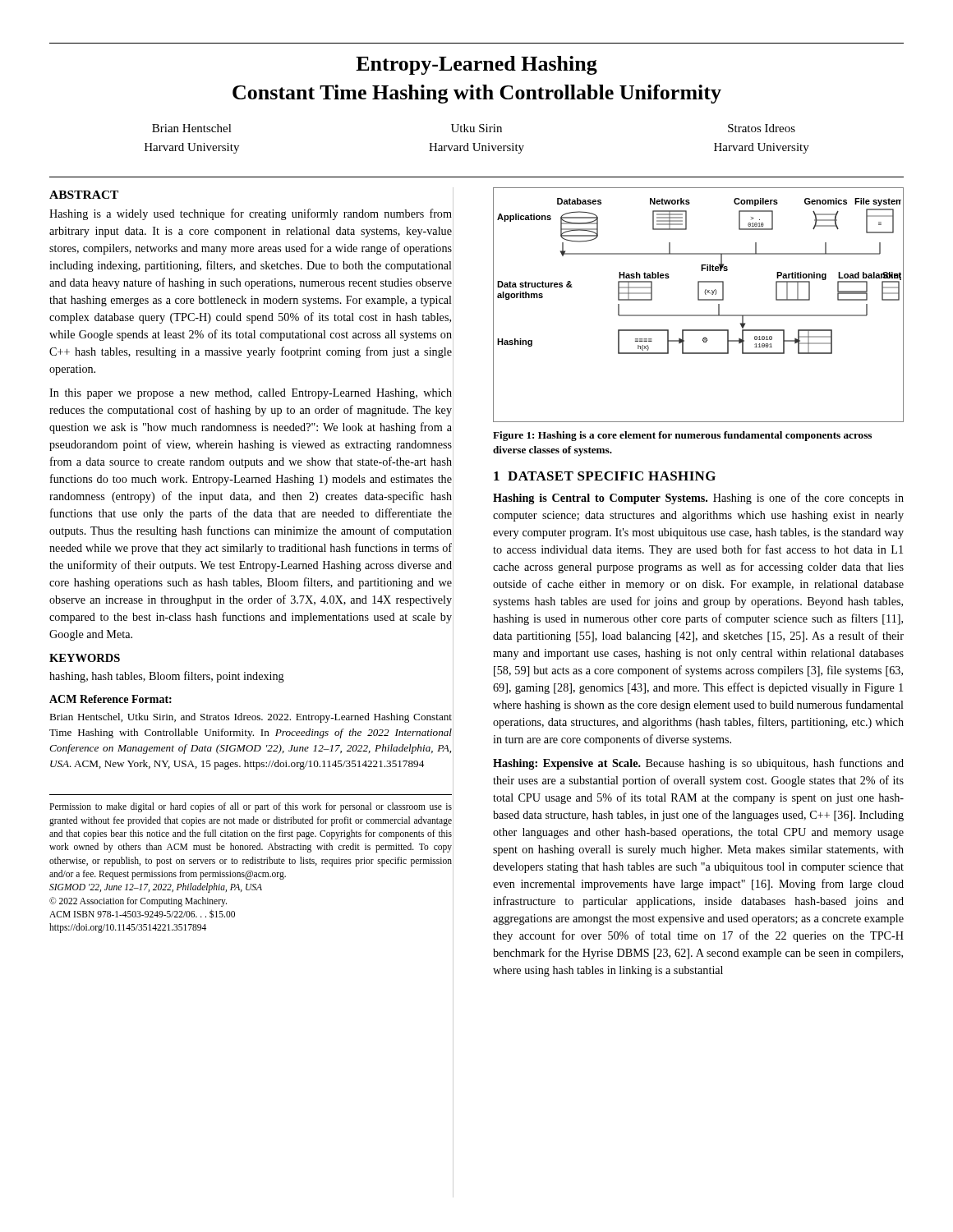
Task: Select a schematic
Action: pyautogui.click(x=698, y=305)
